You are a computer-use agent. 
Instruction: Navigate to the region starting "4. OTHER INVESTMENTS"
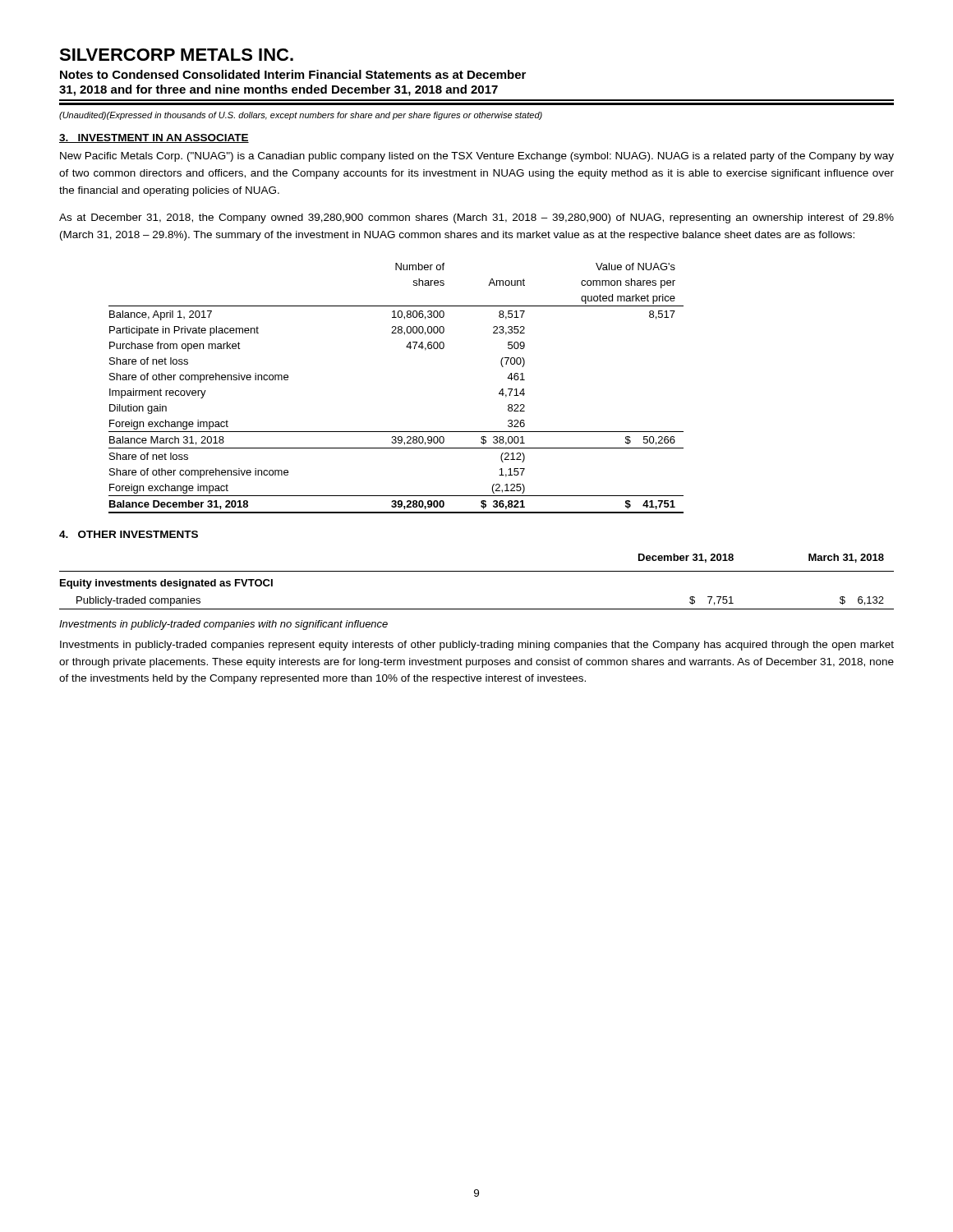(x=129, y=534)
